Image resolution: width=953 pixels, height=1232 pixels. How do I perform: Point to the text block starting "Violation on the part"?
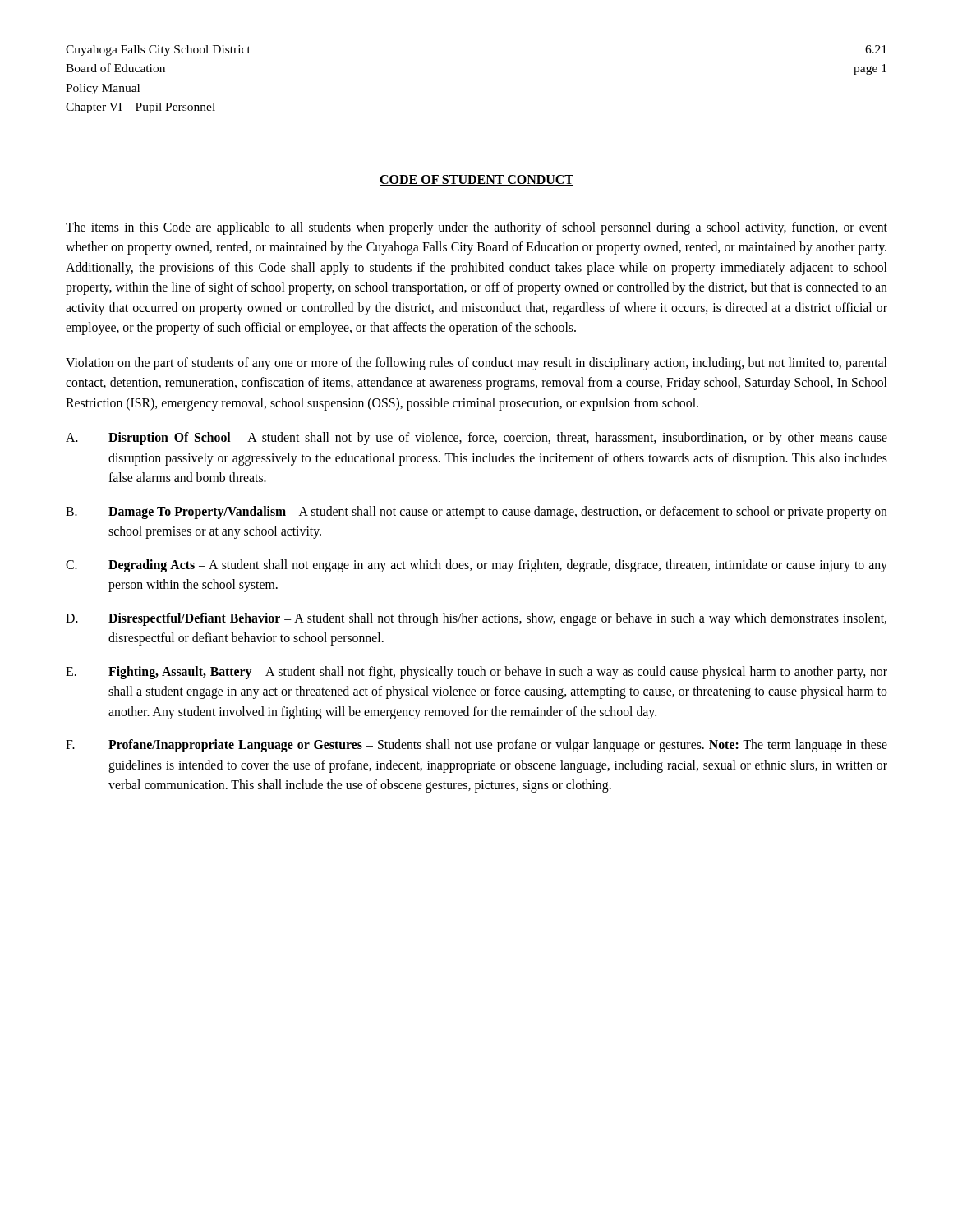coord(476,383)
